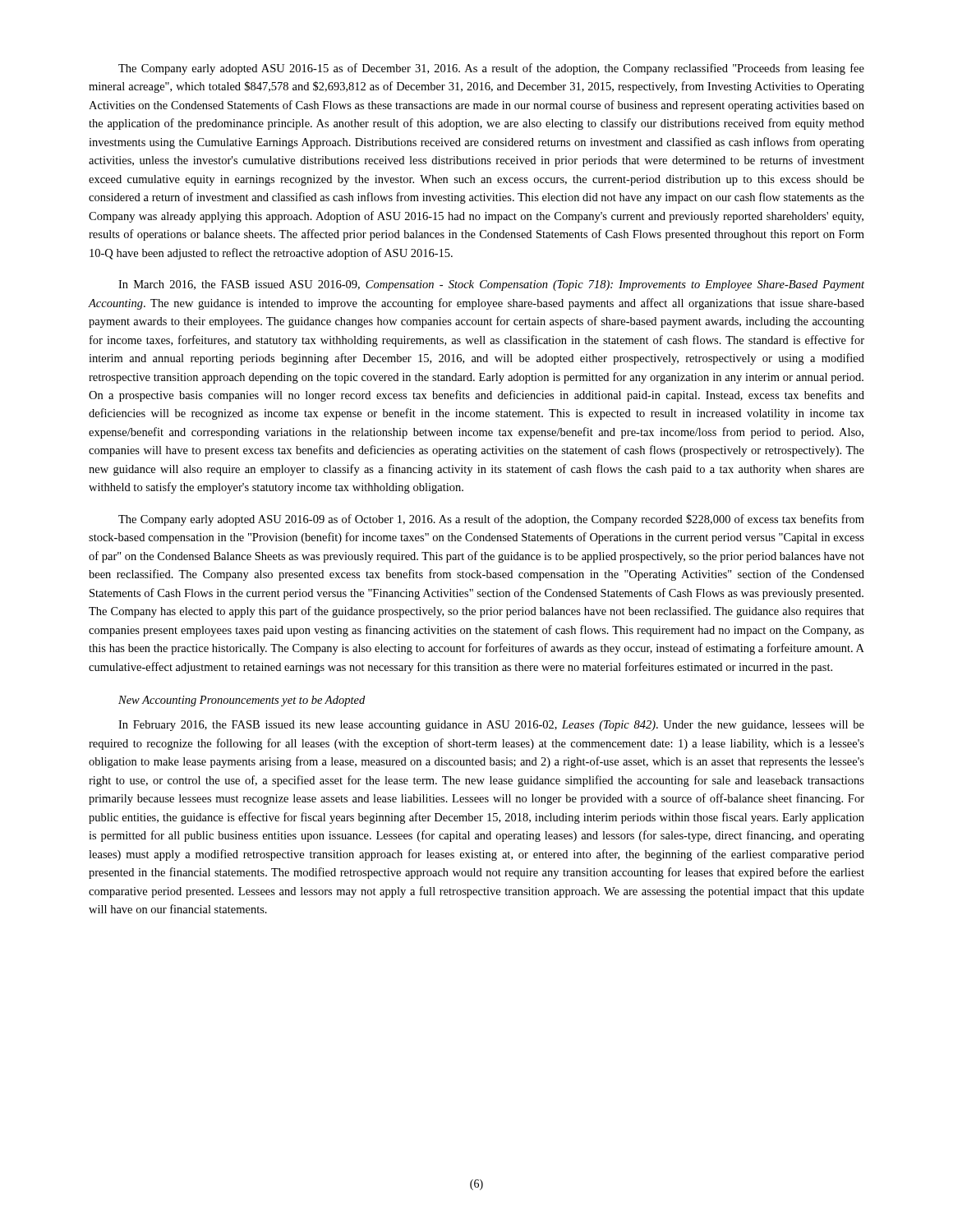Navigate to the region starting "In March 2016, the"
Viewport: 953px width, 1232px height.
point(476,386)
